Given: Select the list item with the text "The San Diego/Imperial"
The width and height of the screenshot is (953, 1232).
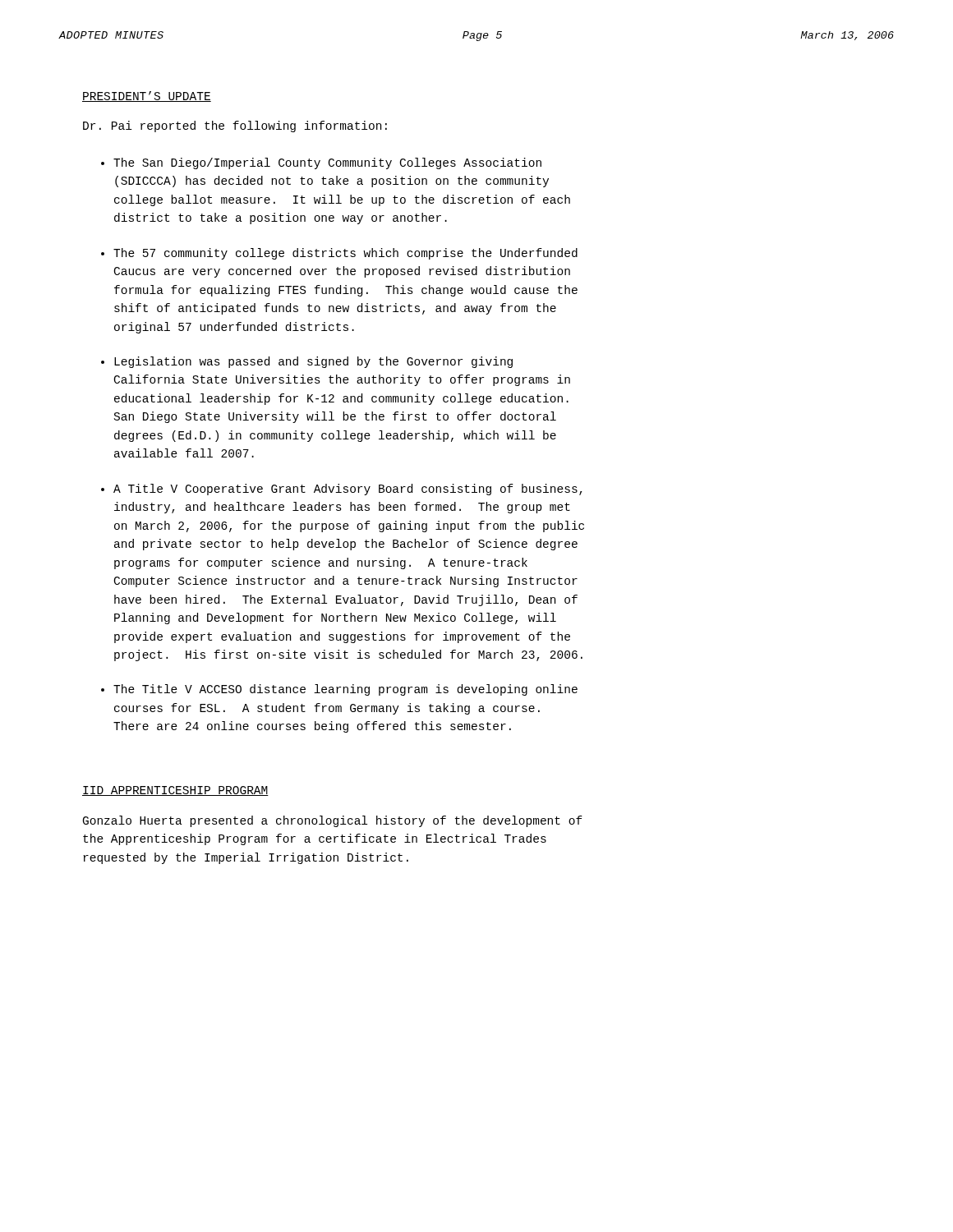Looking at the screenshot, I should [342, 191].
